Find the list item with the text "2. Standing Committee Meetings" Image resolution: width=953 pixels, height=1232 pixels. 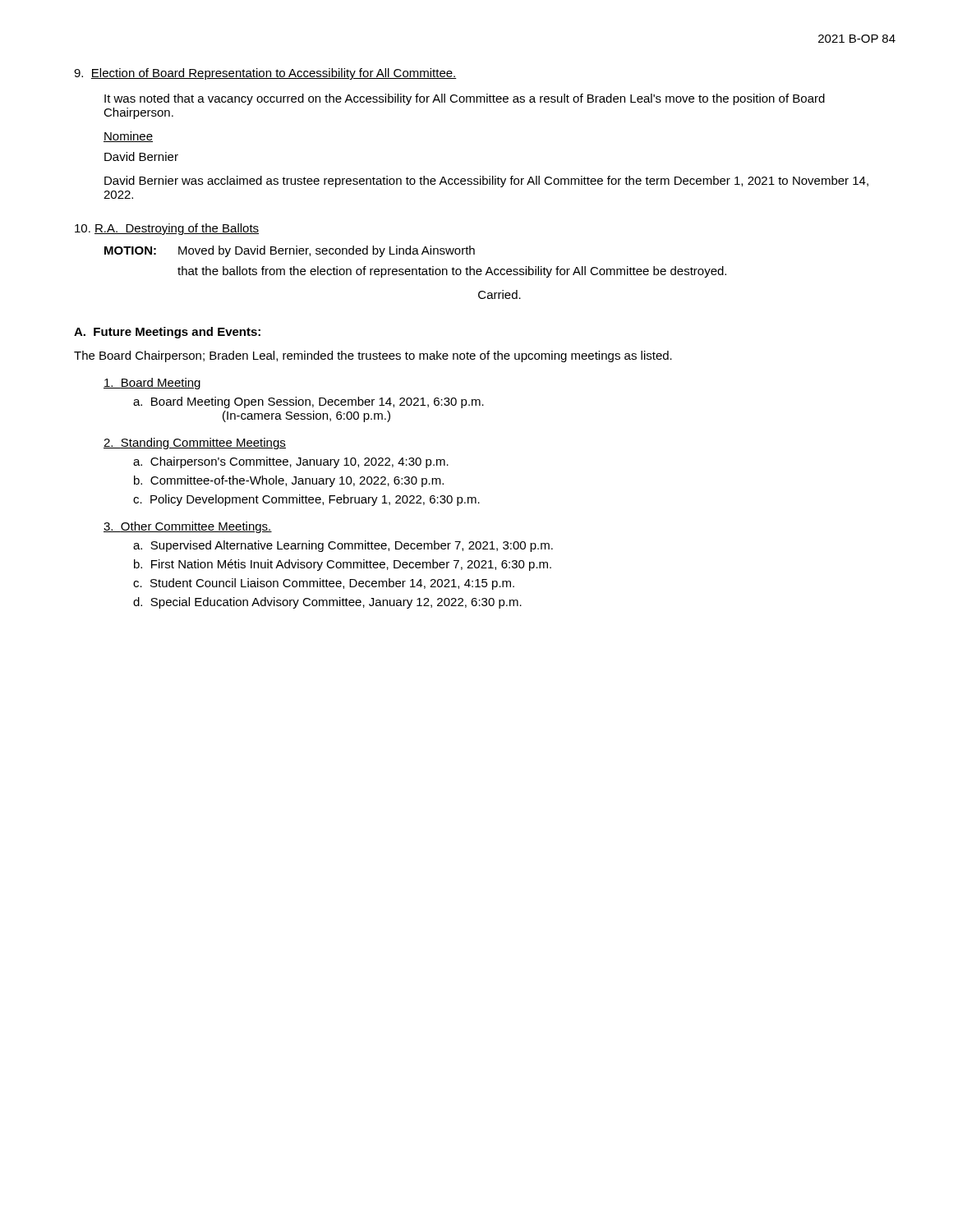point(195,442)
